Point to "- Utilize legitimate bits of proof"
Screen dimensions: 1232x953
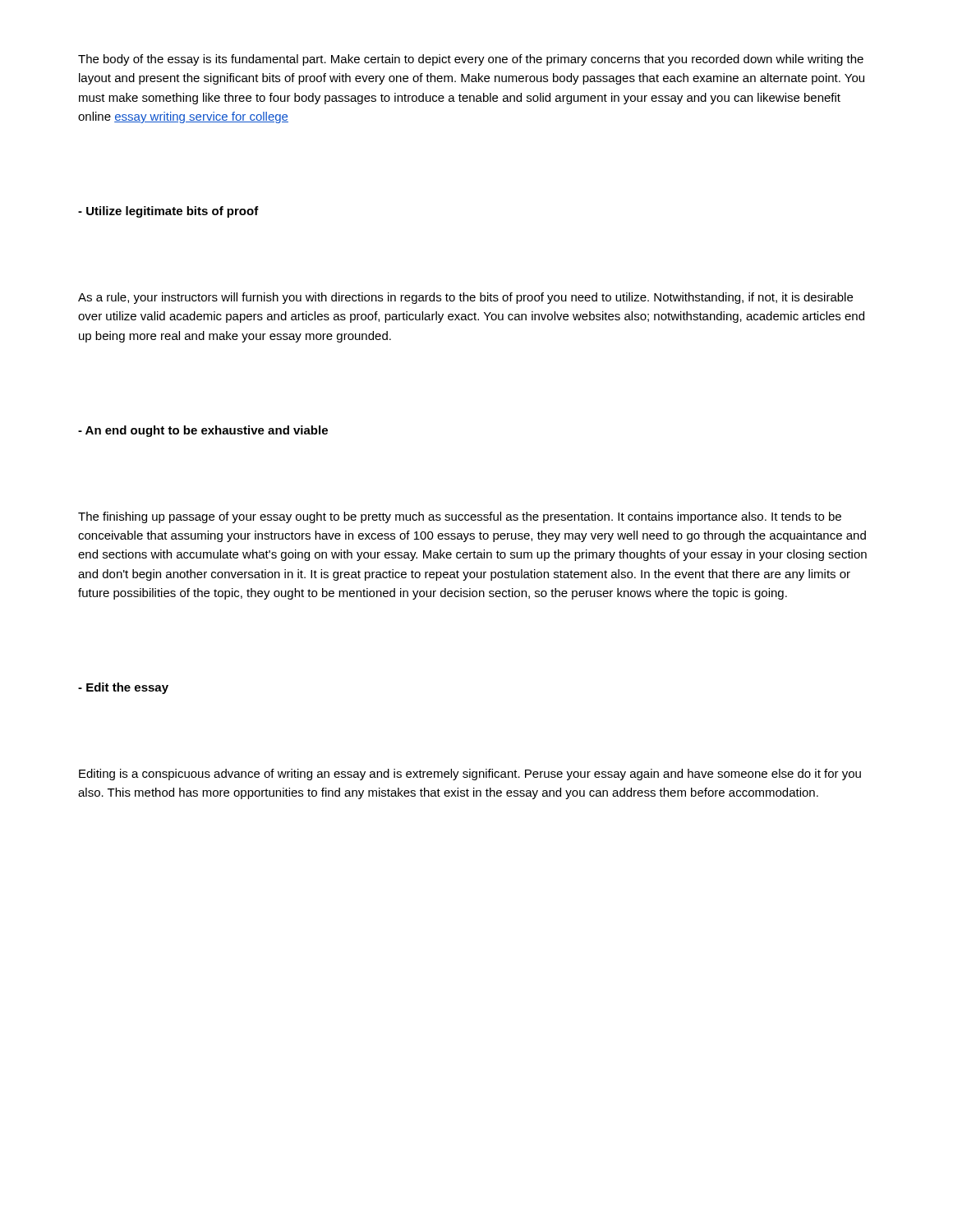point(168,211)
